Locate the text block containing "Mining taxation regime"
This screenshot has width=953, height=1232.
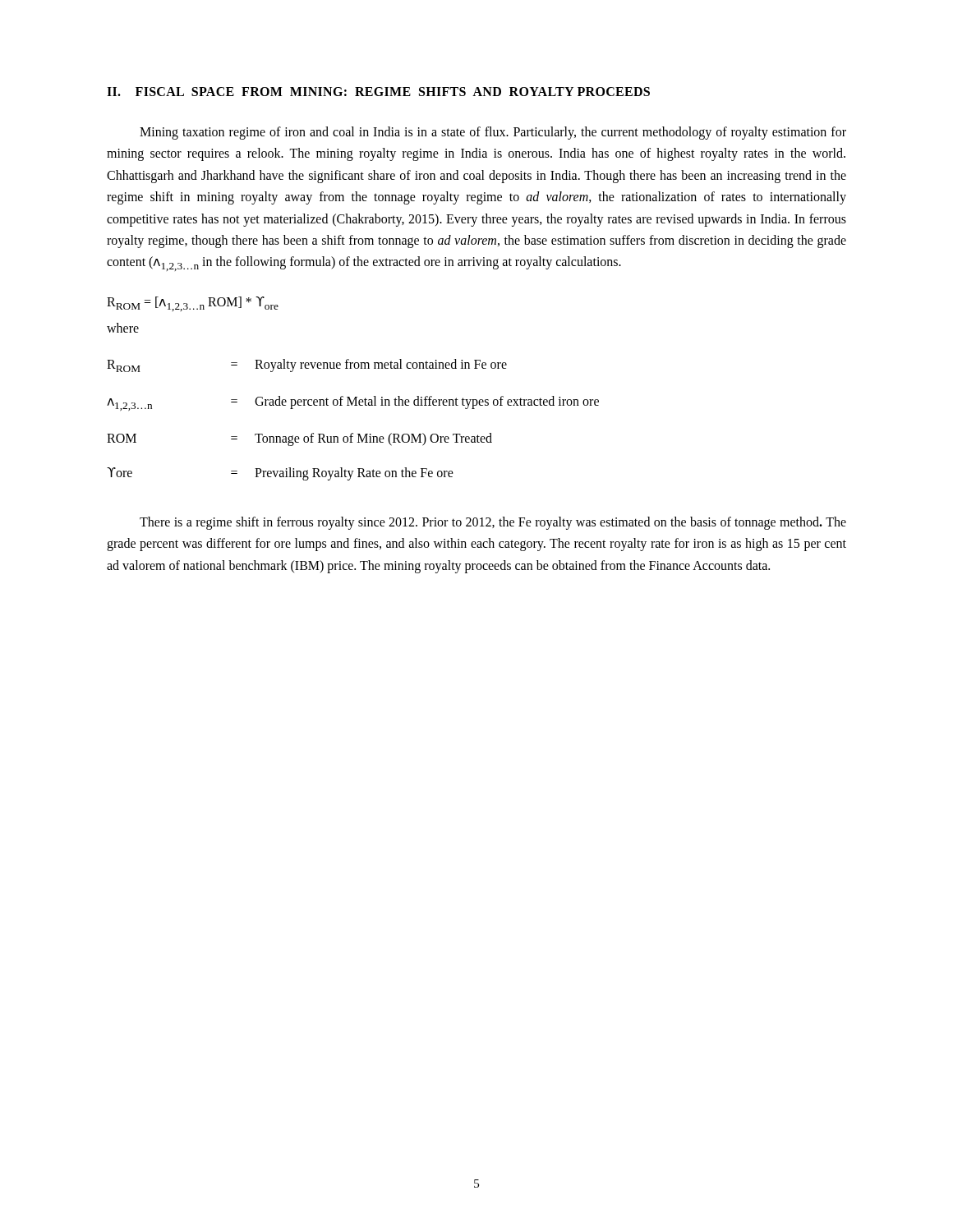[x=476, y=199]
